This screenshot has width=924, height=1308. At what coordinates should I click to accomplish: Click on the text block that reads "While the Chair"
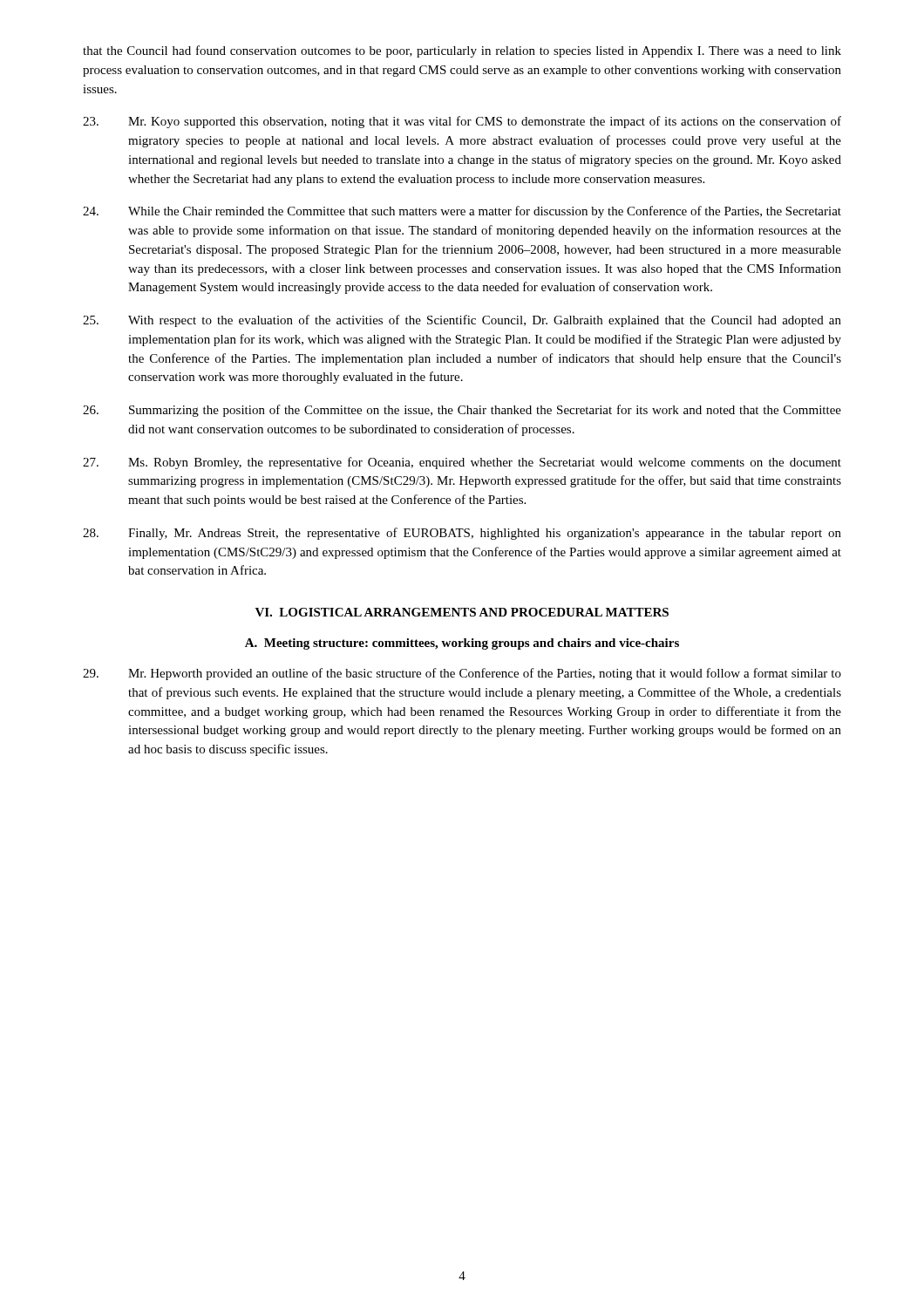click(462, 250)
